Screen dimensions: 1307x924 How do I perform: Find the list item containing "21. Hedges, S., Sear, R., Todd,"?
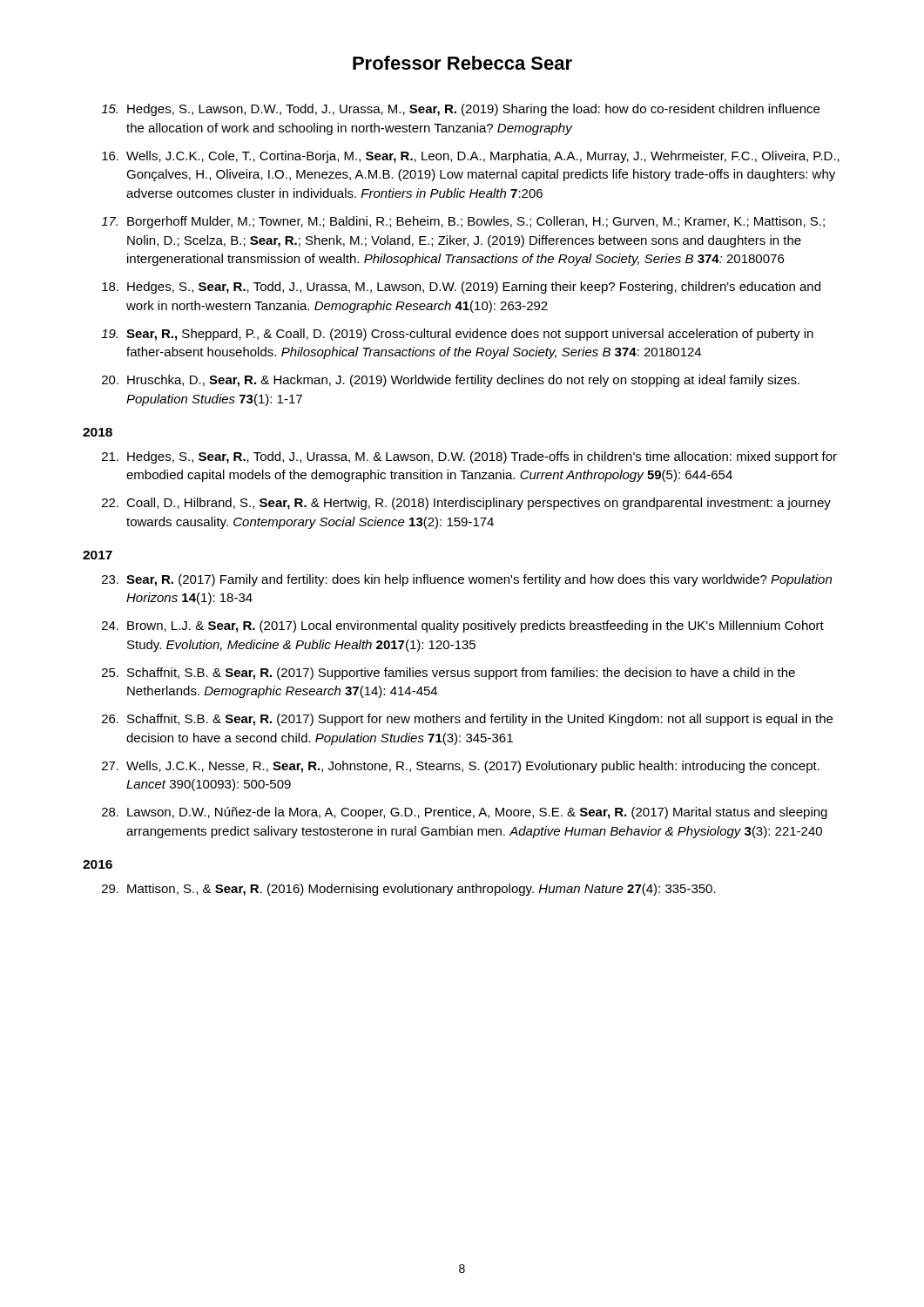(462, 466)
